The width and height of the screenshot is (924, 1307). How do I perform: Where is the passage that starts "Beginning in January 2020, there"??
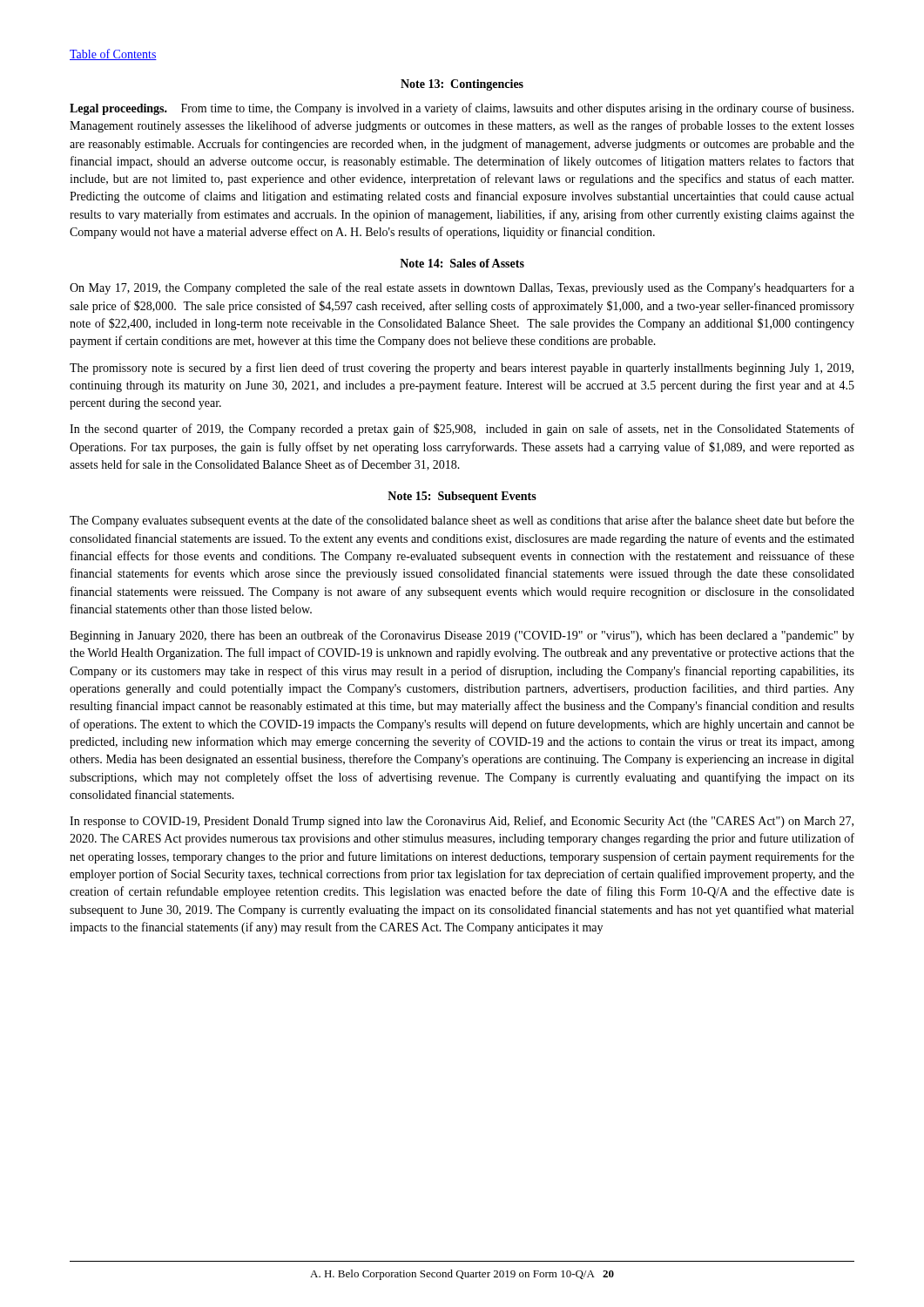(x=462, y=715)
